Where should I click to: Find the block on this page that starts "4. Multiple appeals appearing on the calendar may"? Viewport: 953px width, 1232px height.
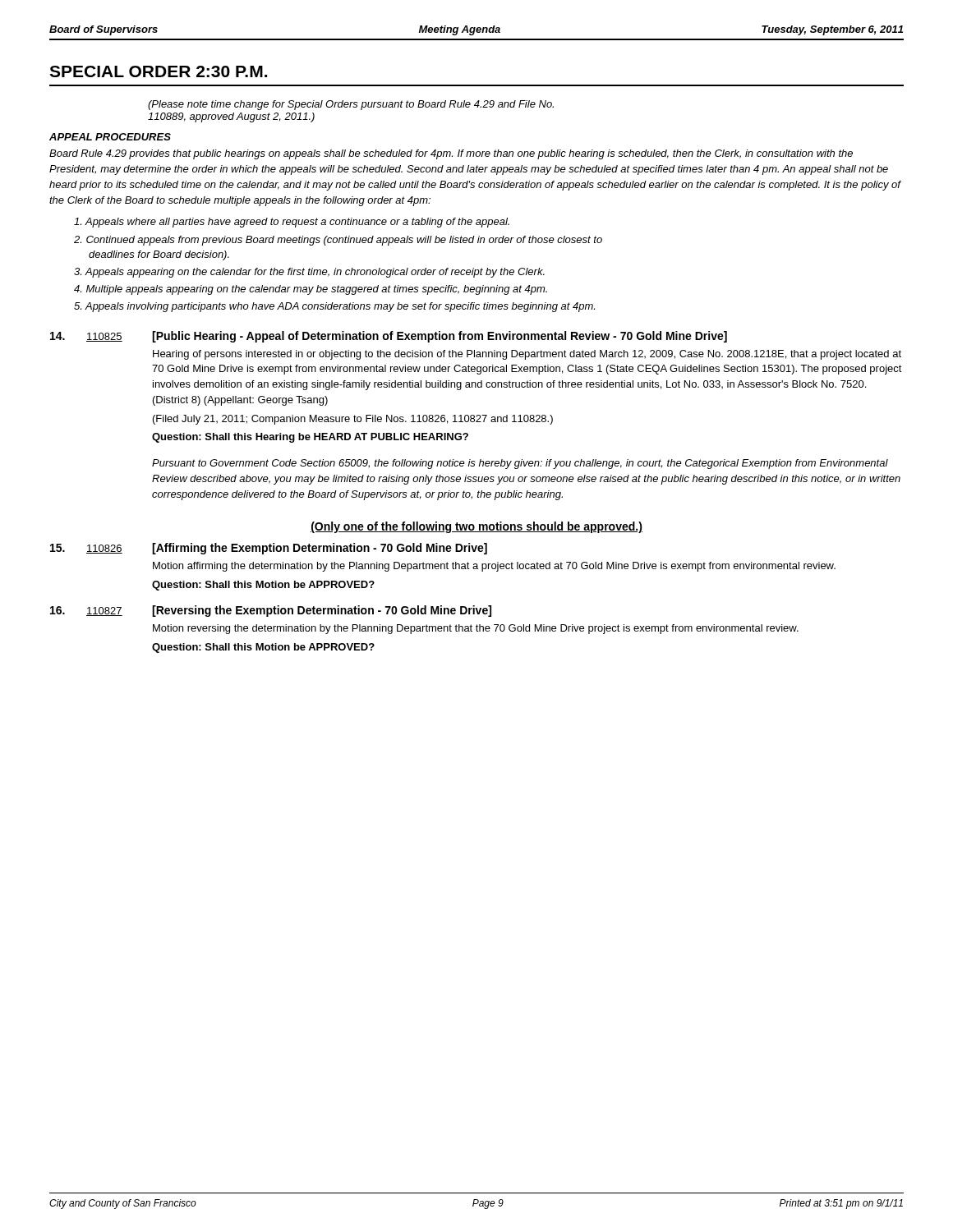point(311,289)
